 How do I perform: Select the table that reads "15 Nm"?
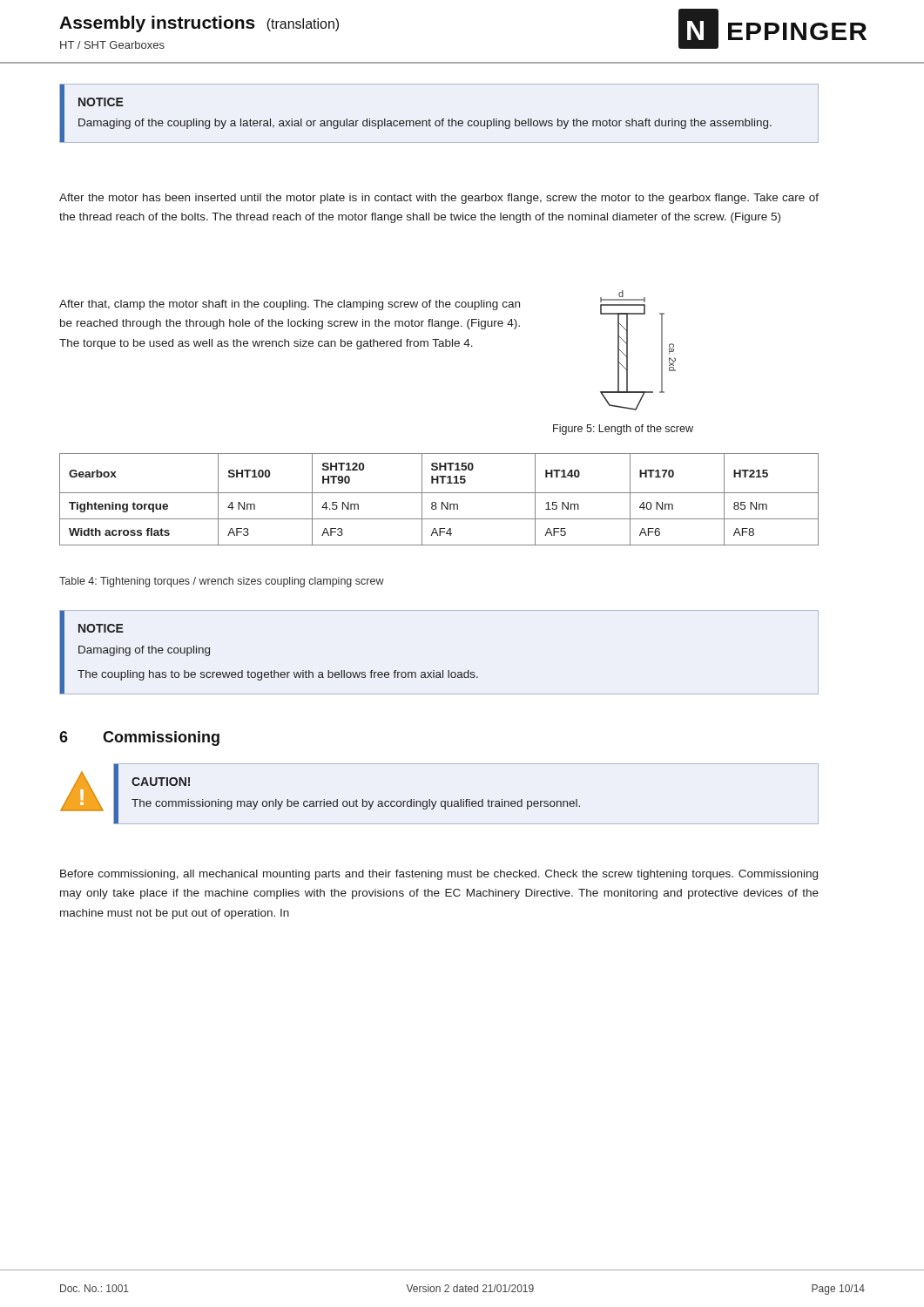point(439,499)
